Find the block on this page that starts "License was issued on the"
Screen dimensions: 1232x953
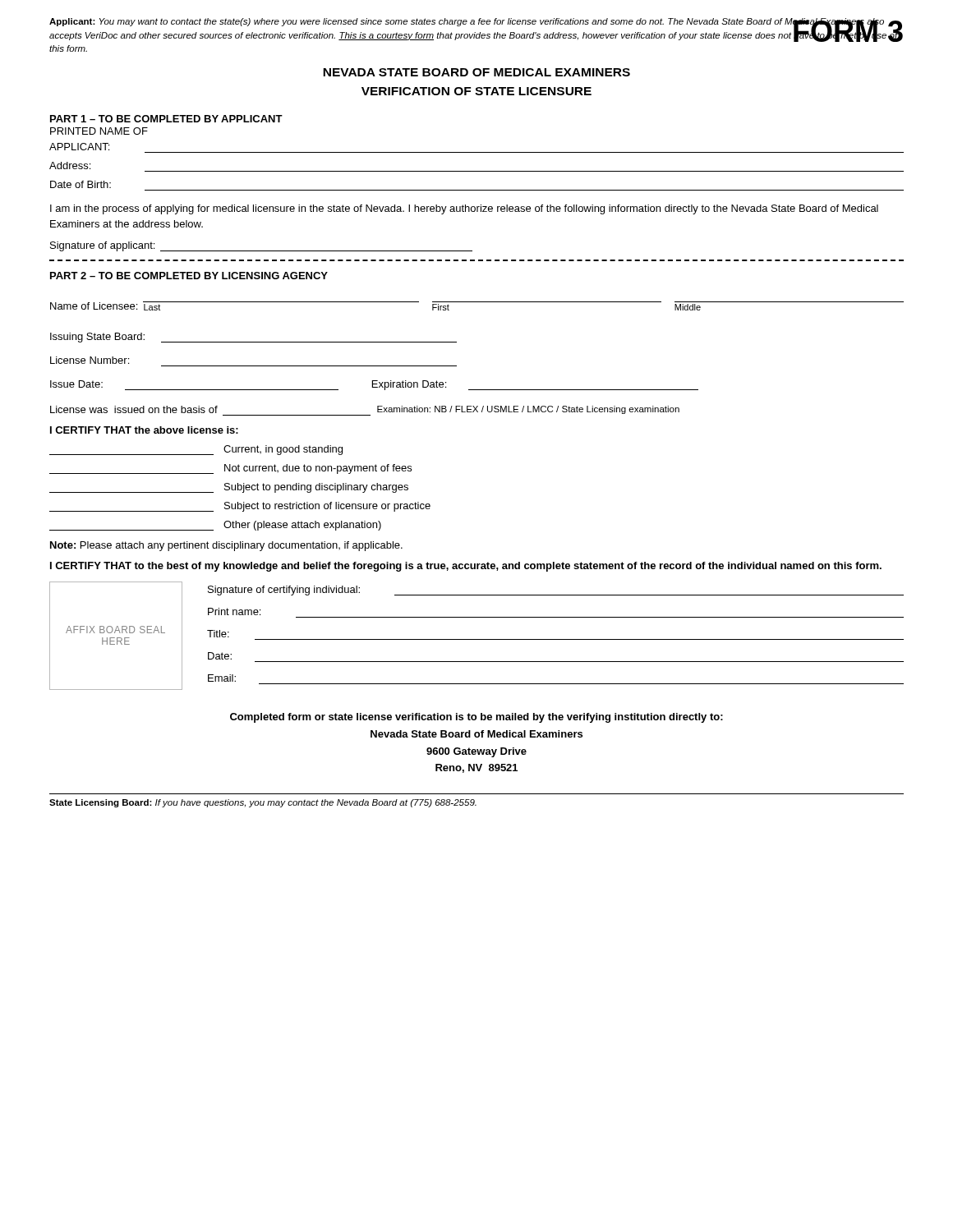(x=364, y=408)
